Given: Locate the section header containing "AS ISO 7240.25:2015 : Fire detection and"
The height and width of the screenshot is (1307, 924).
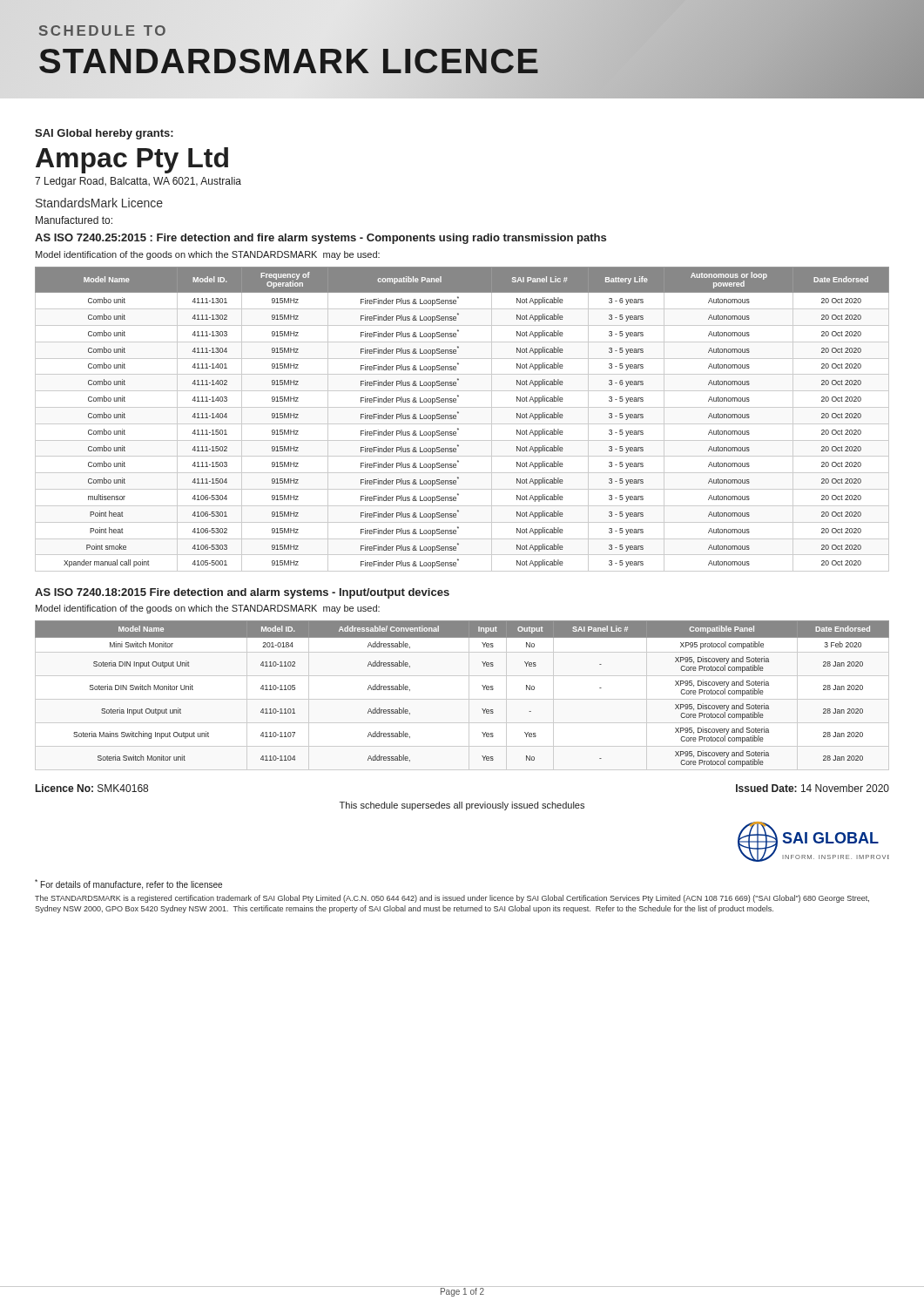Looking at the screenshot, I should pos(321,238).
